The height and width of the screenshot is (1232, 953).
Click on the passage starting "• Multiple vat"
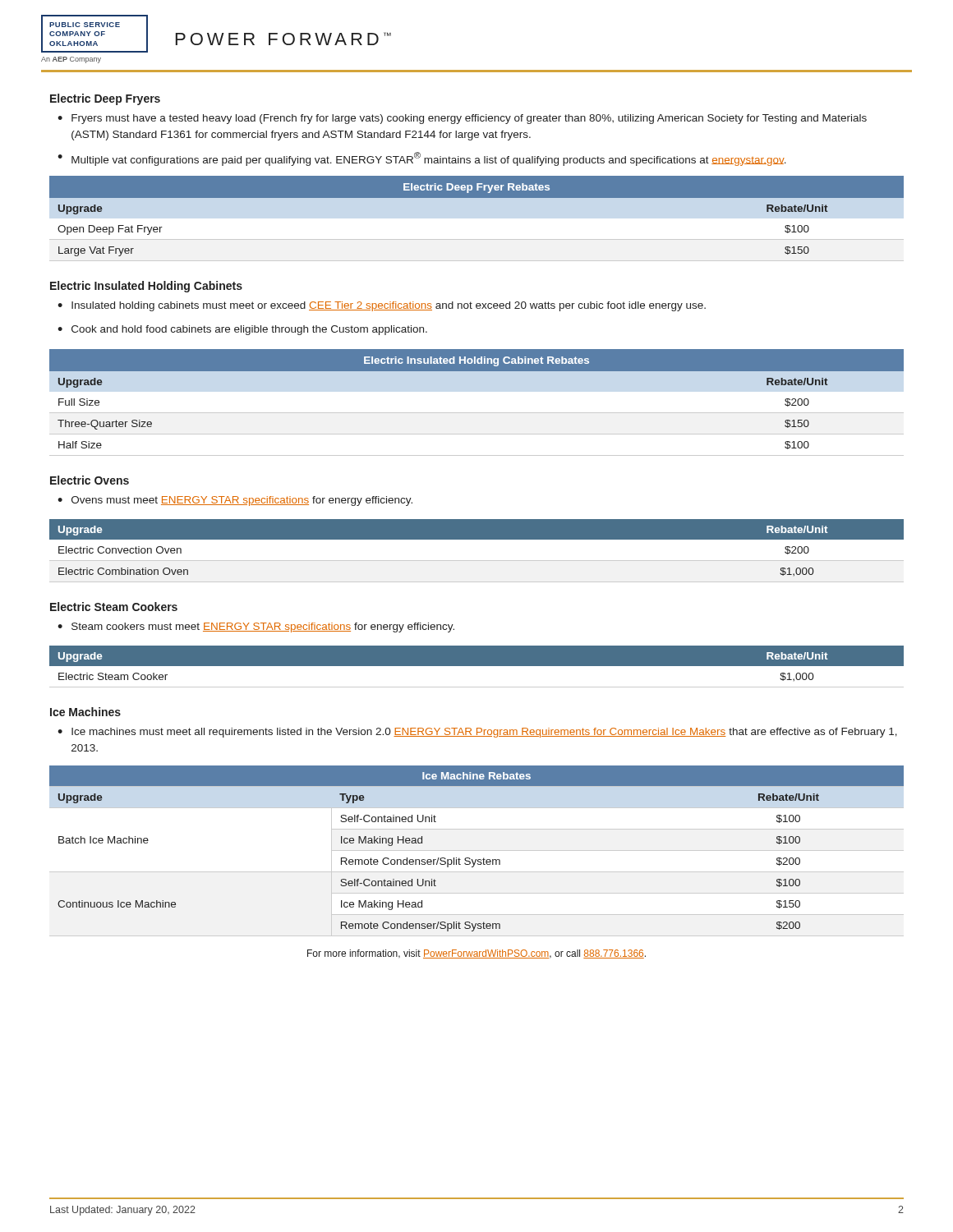481,158
